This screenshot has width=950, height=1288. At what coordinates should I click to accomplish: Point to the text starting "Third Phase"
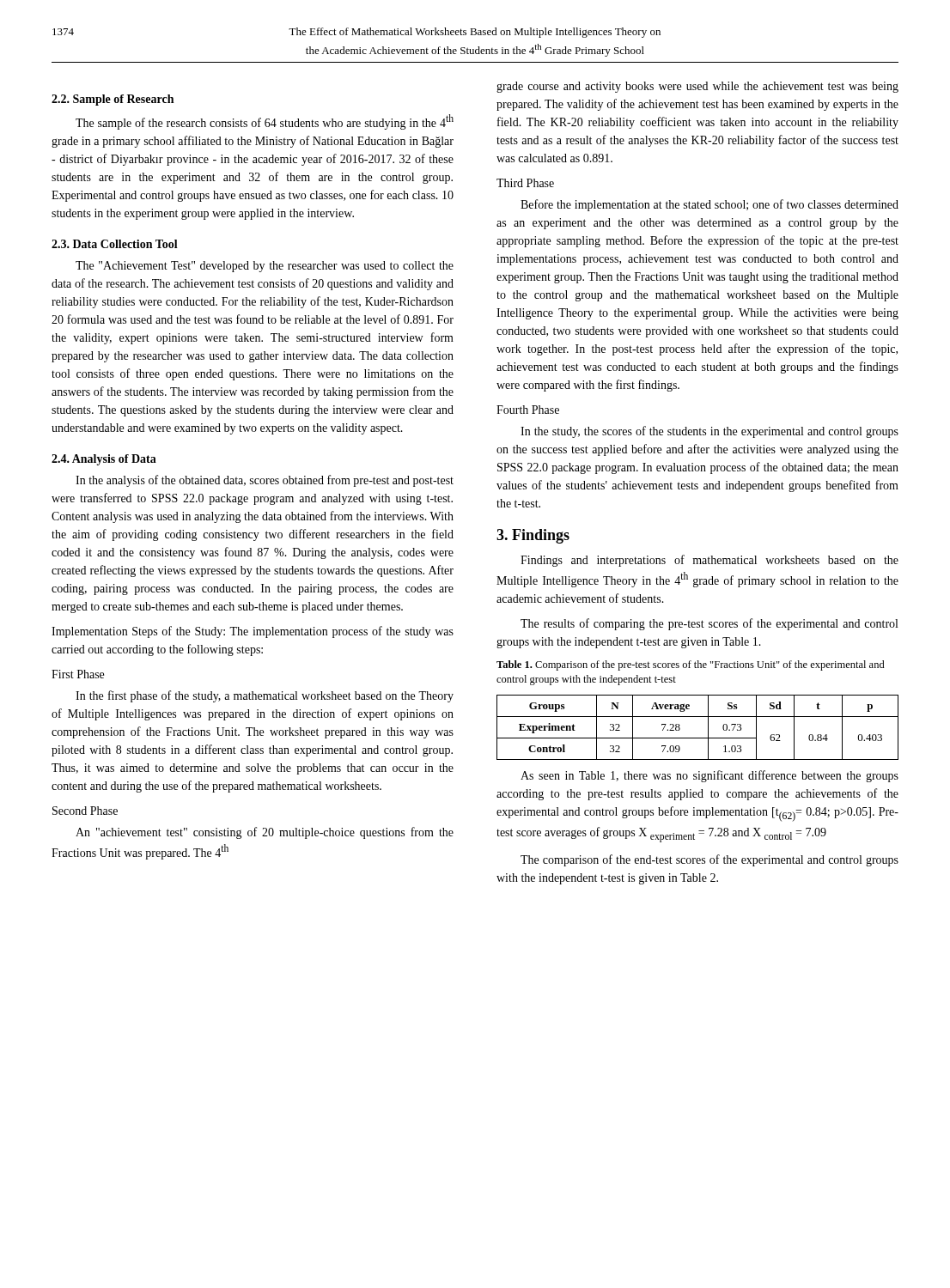tap(525, 183)
